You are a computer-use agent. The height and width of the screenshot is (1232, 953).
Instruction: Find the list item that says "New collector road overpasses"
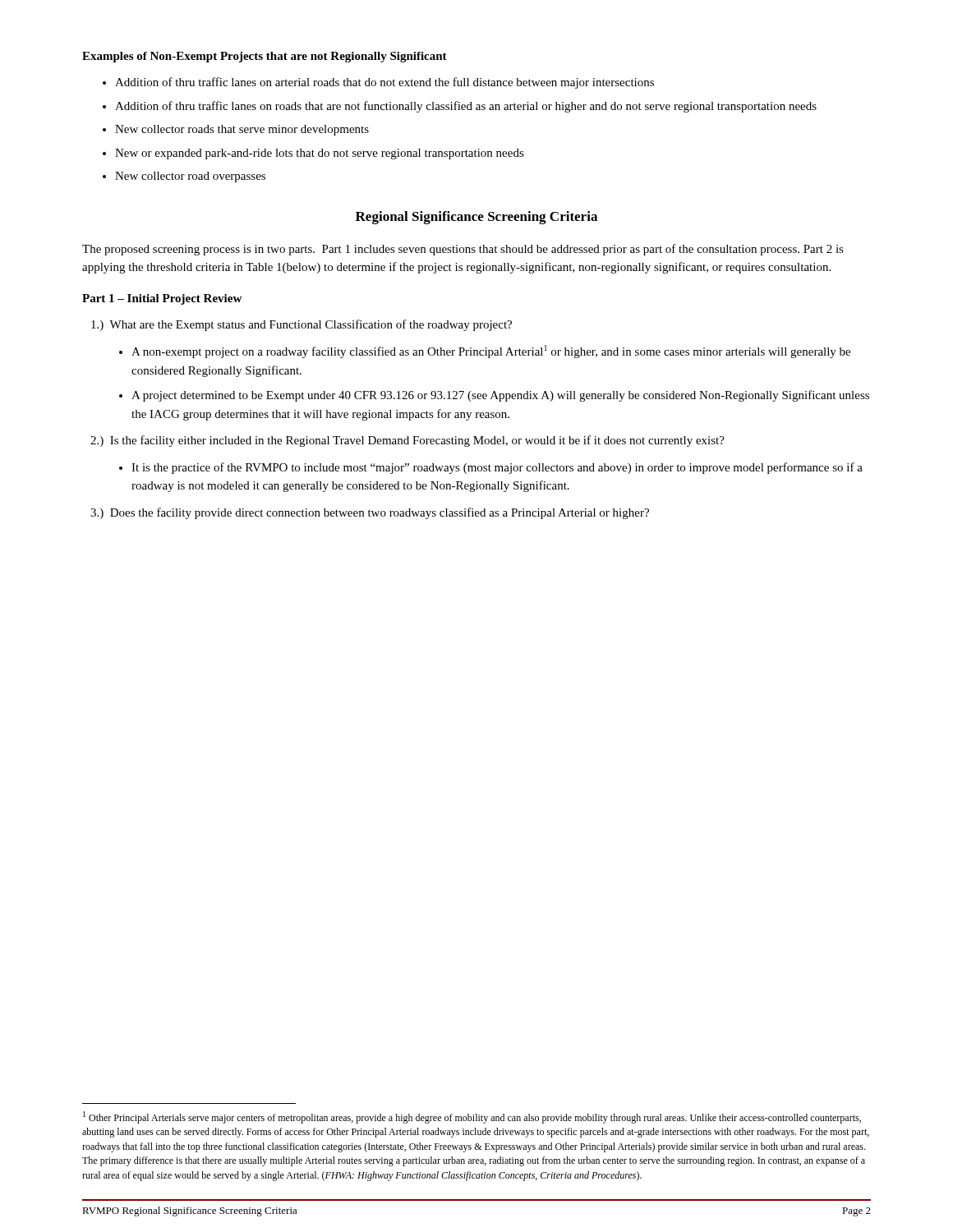(190, 176)
